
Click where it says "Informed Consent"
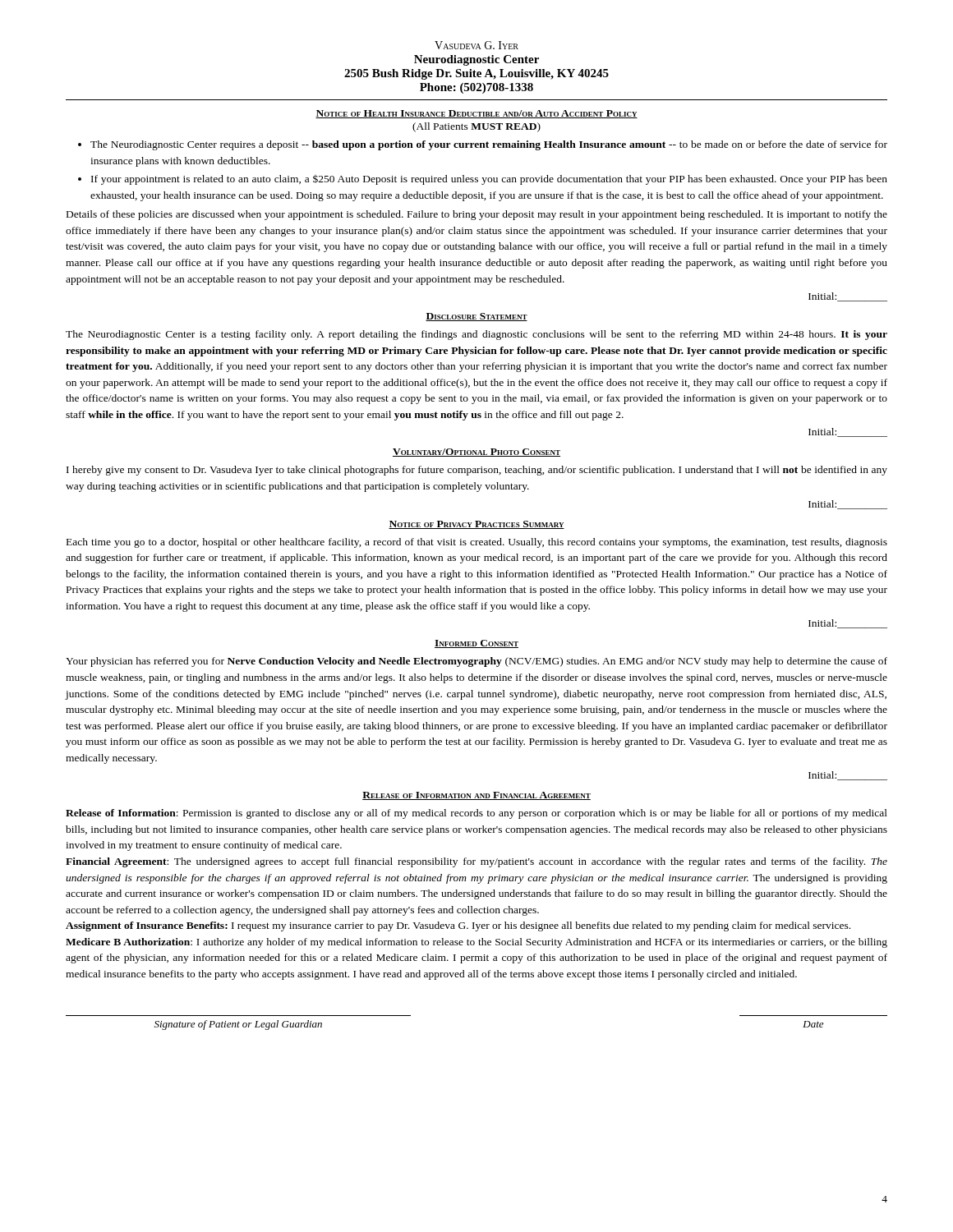coord(476,643)
